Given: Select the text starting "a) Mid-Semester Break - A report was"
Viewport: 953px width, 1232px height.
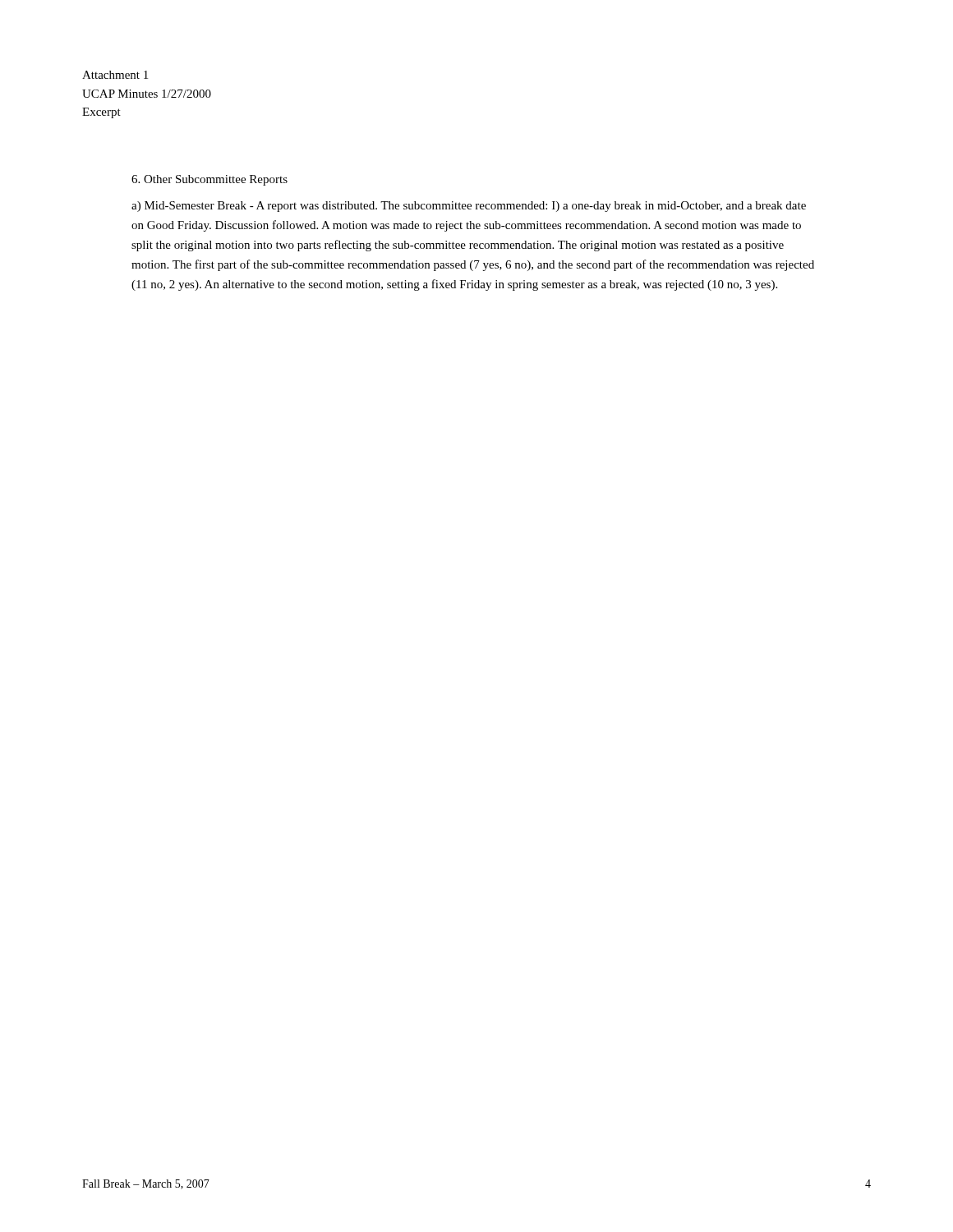Looking at the screenshot, I should 473,245.
